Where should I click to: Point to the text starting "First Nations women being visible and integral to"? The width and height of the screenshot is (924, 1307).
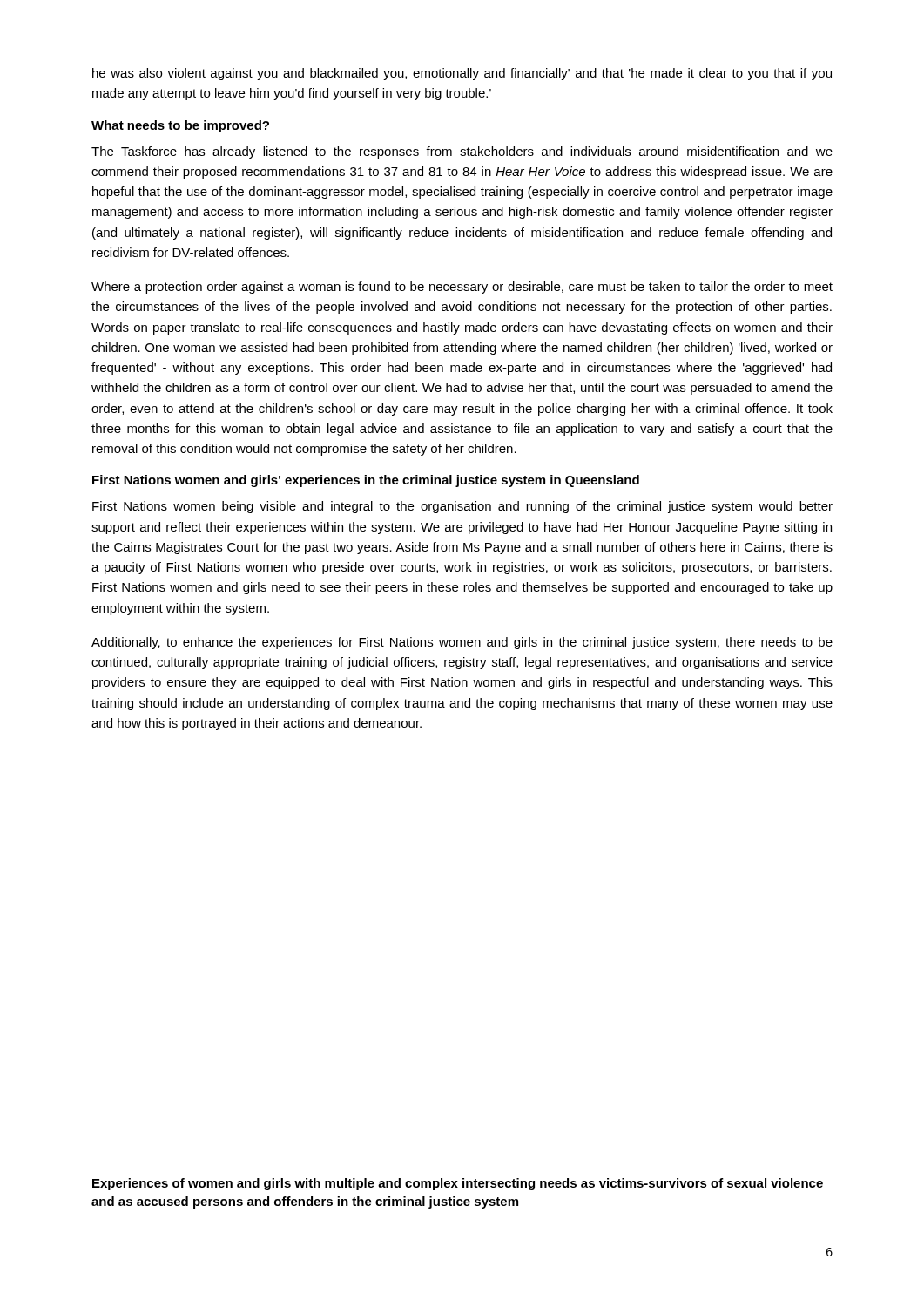click(x=462, y=557)
